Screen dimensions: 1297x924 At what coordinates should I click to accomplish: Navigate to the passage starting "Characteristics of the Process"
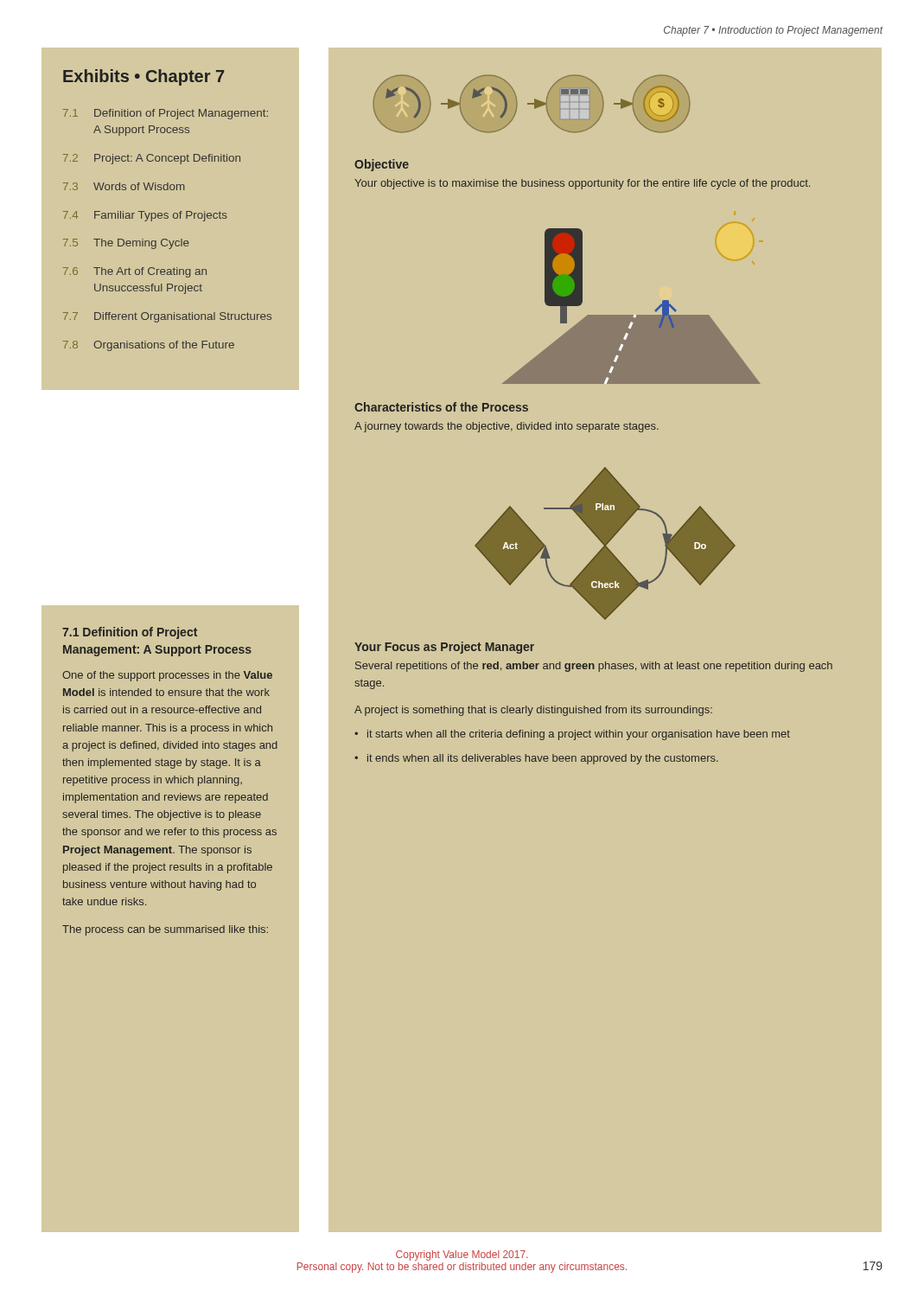pos(441,407)
